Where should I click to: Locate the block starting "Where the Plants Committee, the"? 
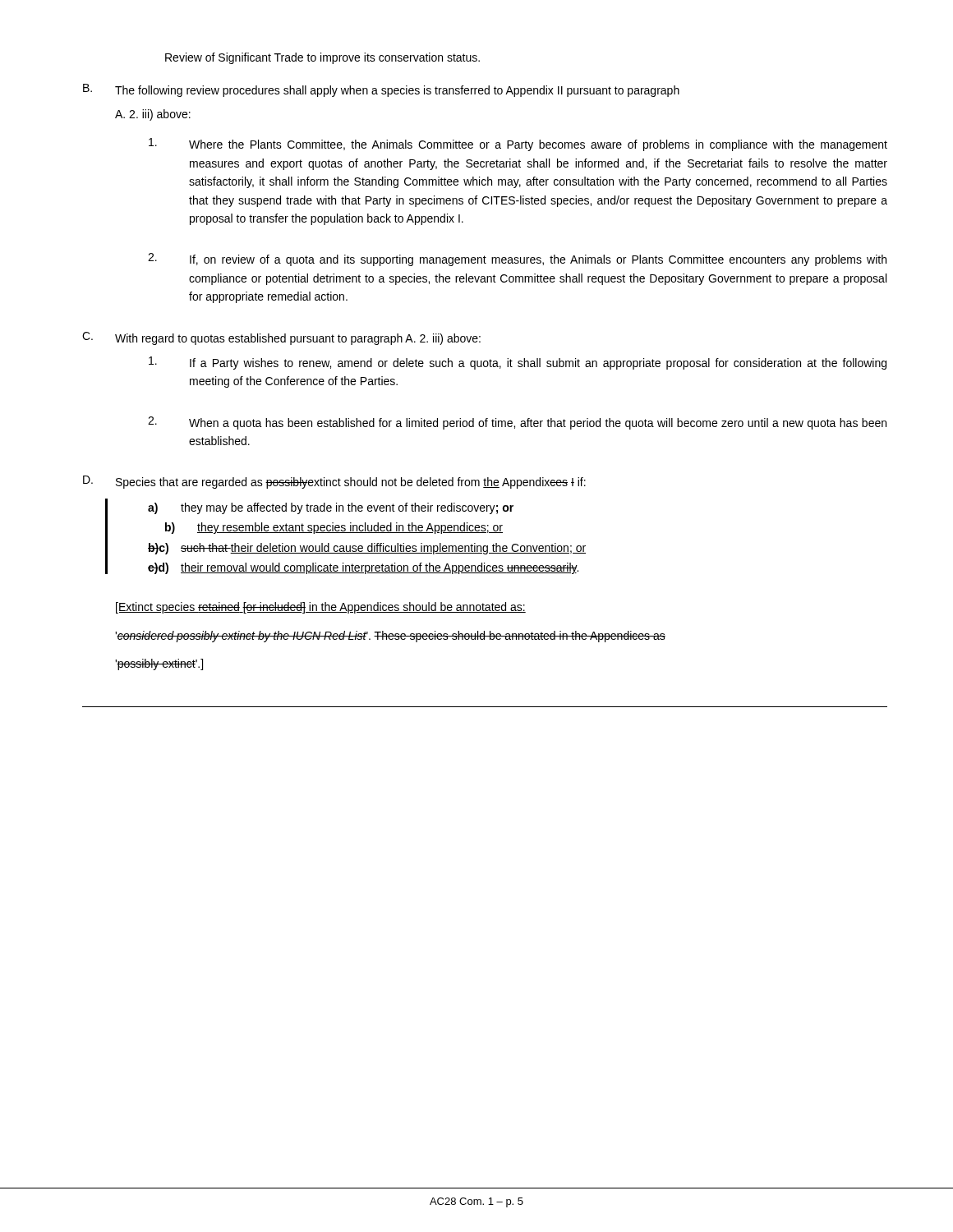(518, 182)
